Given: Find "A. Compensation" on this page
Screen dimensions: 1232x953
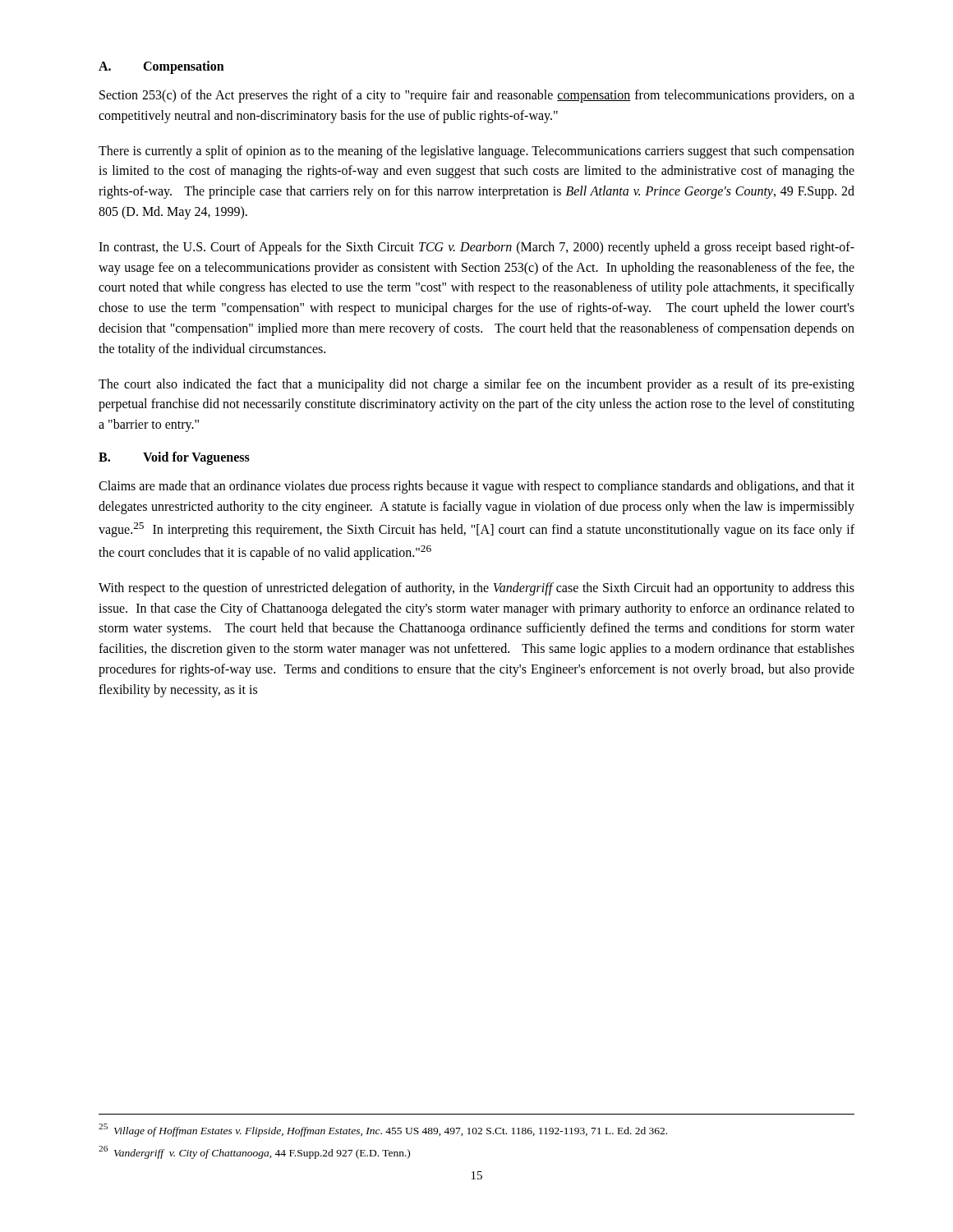Looking at the screenshot, I should pyautogui.click(x=161, y=67).
